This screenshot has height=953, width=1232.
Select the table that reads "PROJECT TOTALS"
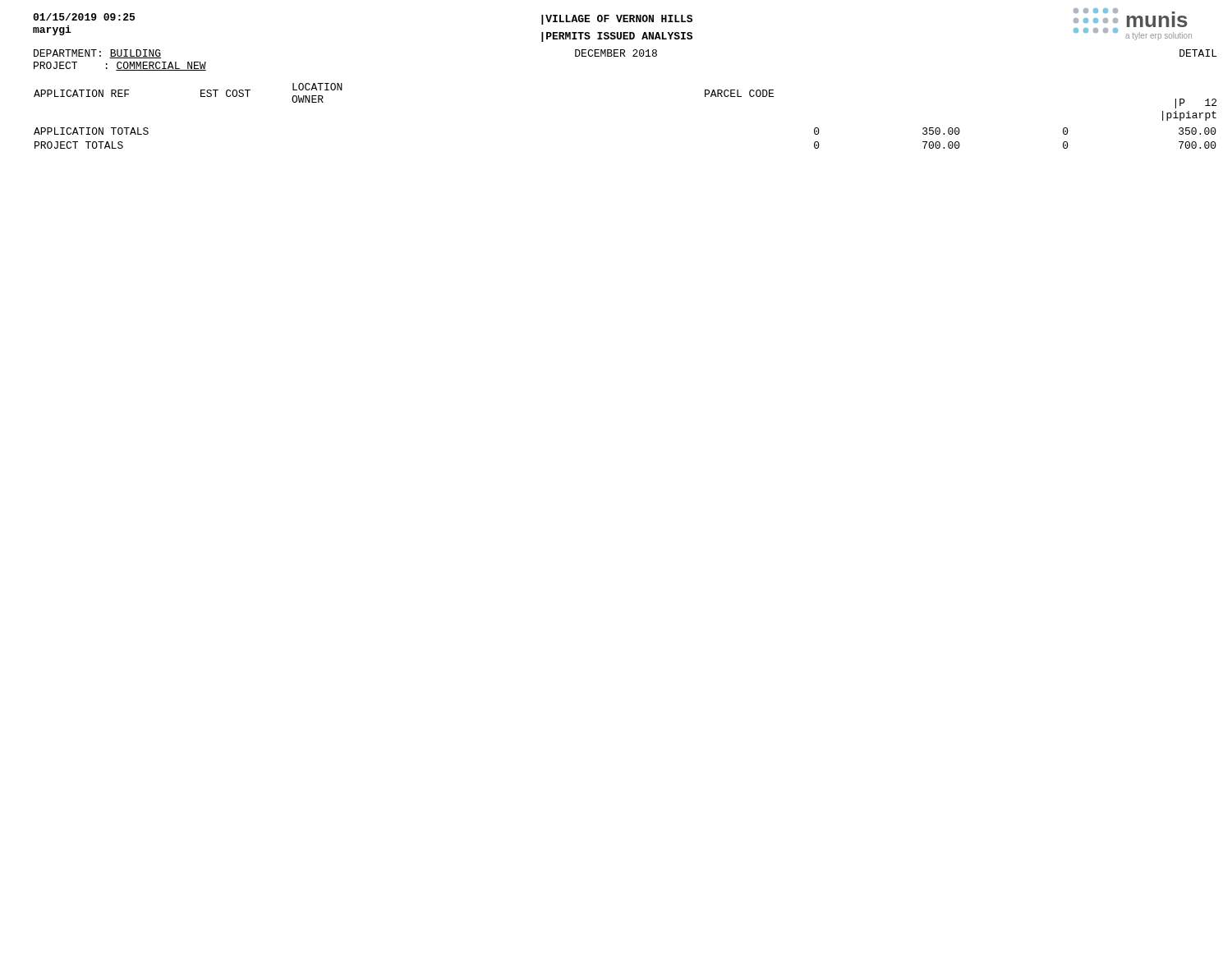pyautogui.click(x=625, y=117)
